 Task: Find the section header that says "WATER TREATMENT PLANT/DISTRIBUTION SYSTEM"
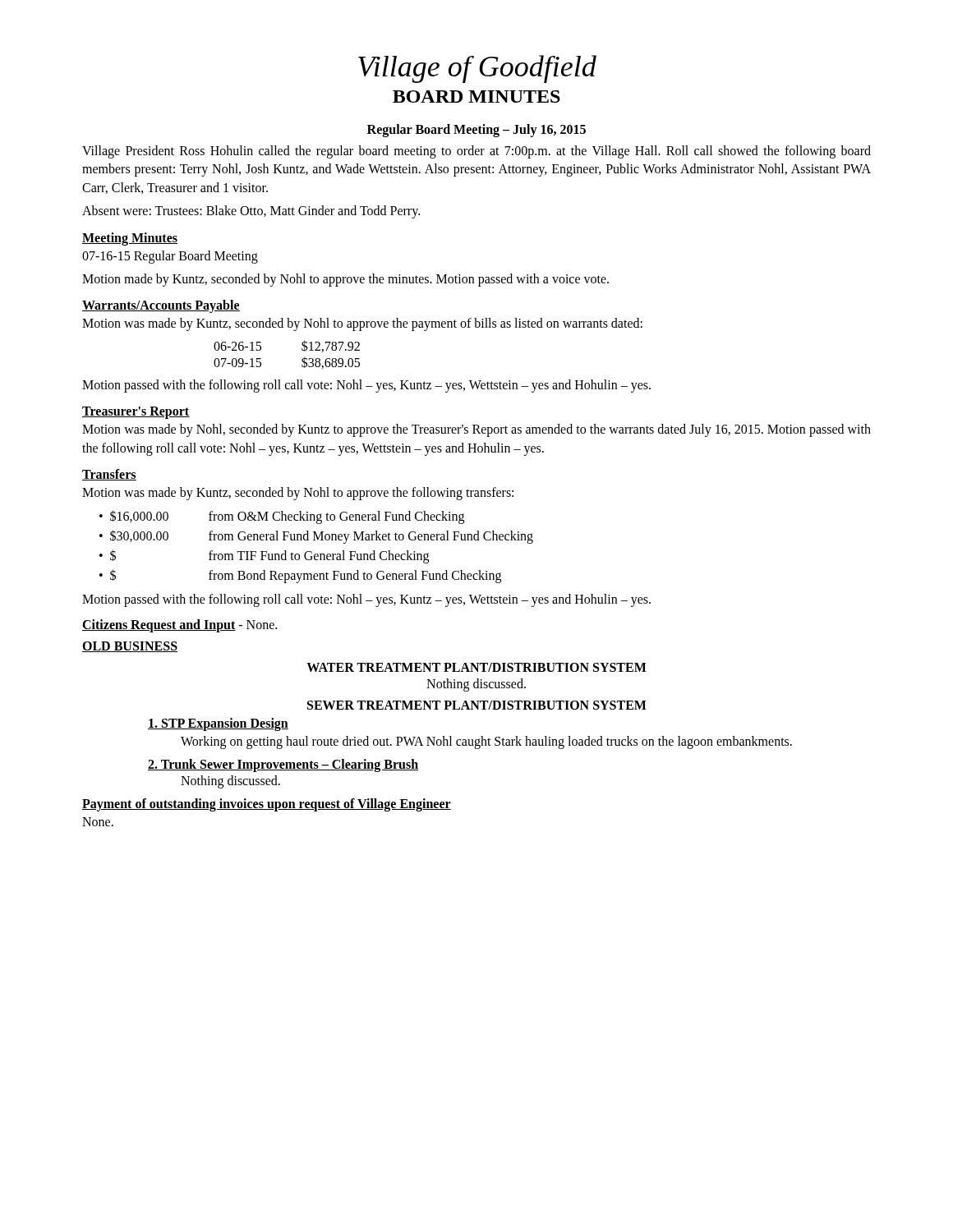476,667
